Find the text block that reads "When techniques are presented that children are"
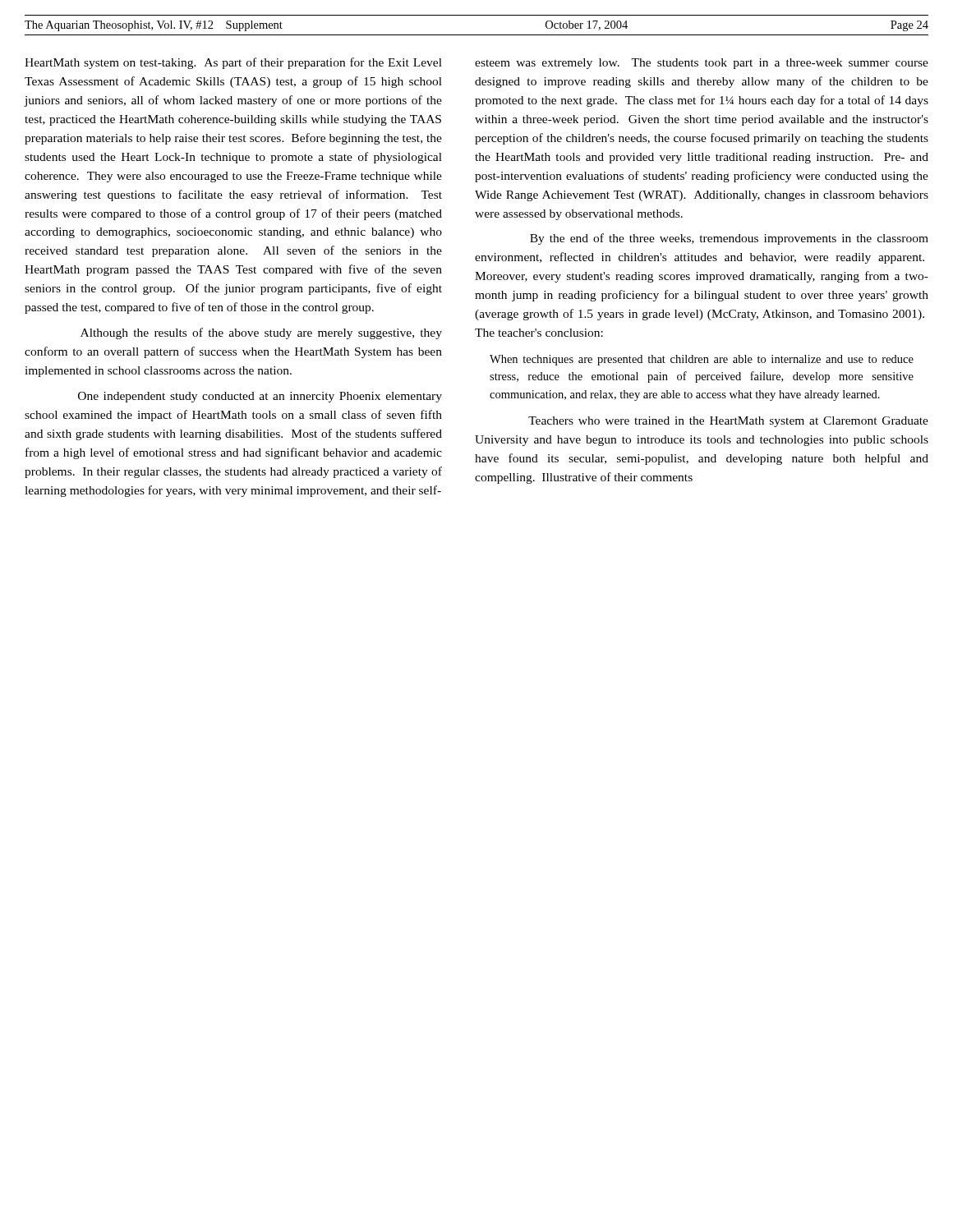This screenshot has height=1232, width=953. click(x=702, y=377)
